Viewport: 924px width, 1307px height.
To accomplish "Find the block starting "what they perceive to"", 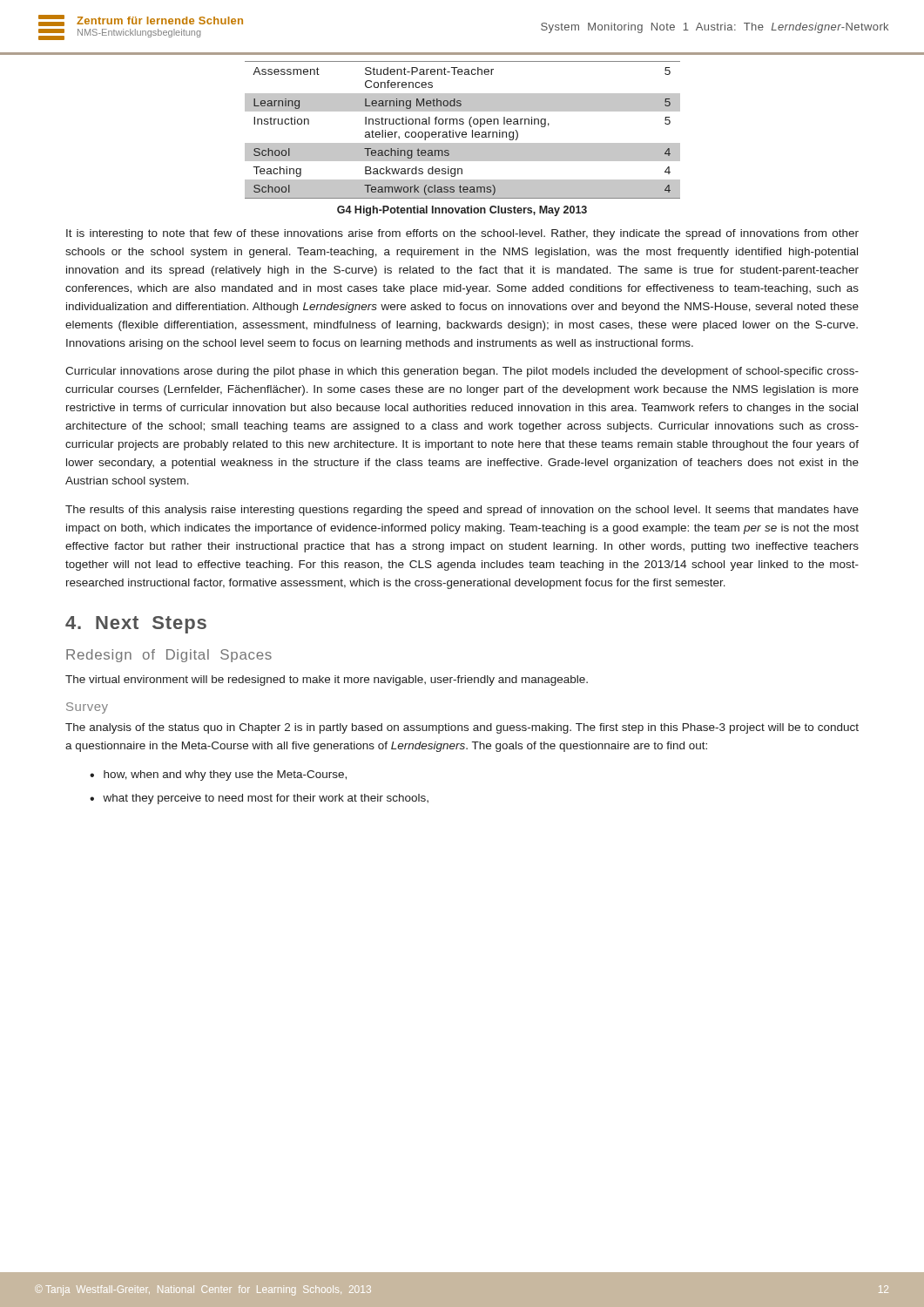I will [266, 797].
